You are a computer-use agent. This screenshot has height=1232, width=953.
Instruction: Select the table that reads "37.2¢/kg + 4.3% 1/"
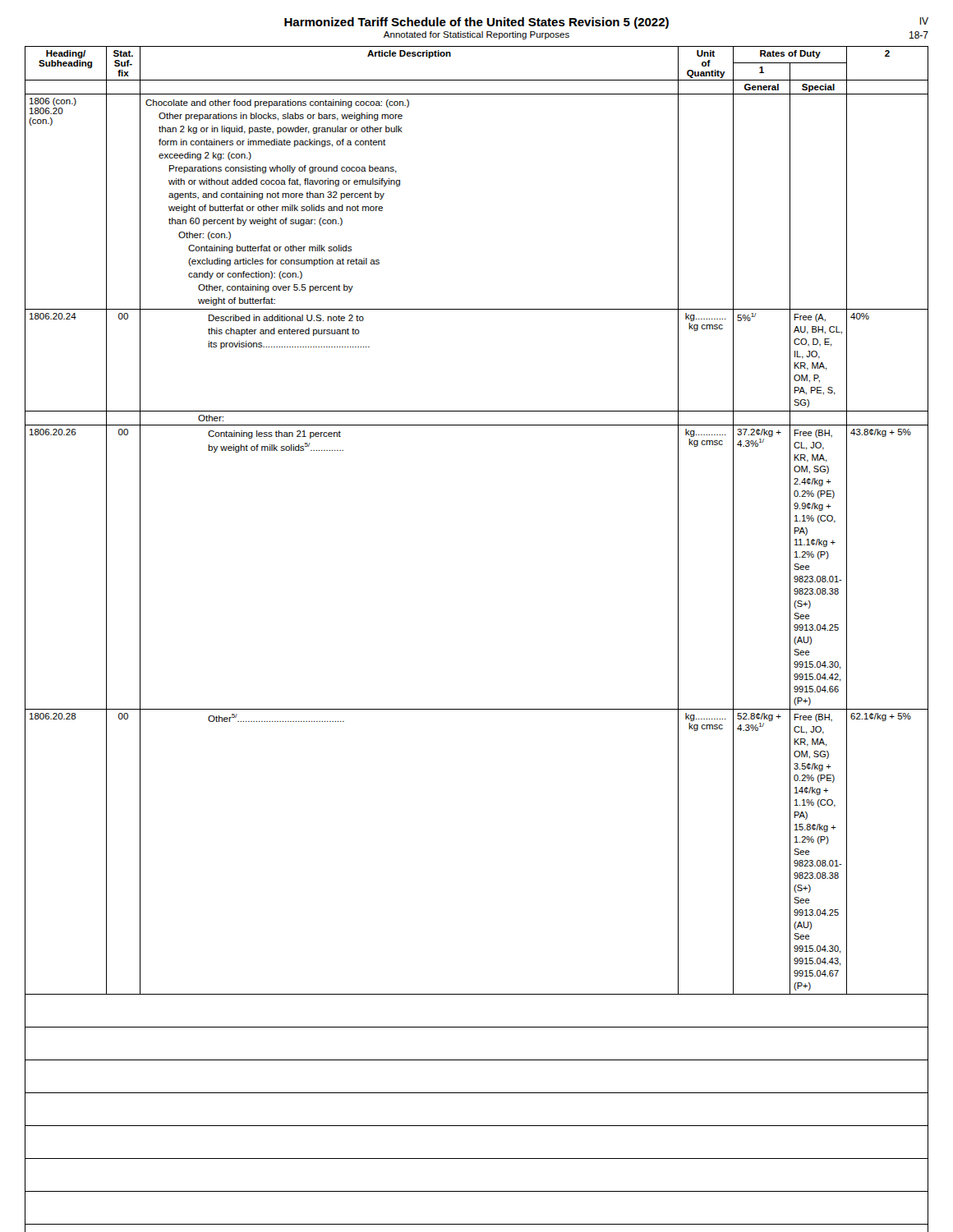pyautogui.click(x=476, y=639)
